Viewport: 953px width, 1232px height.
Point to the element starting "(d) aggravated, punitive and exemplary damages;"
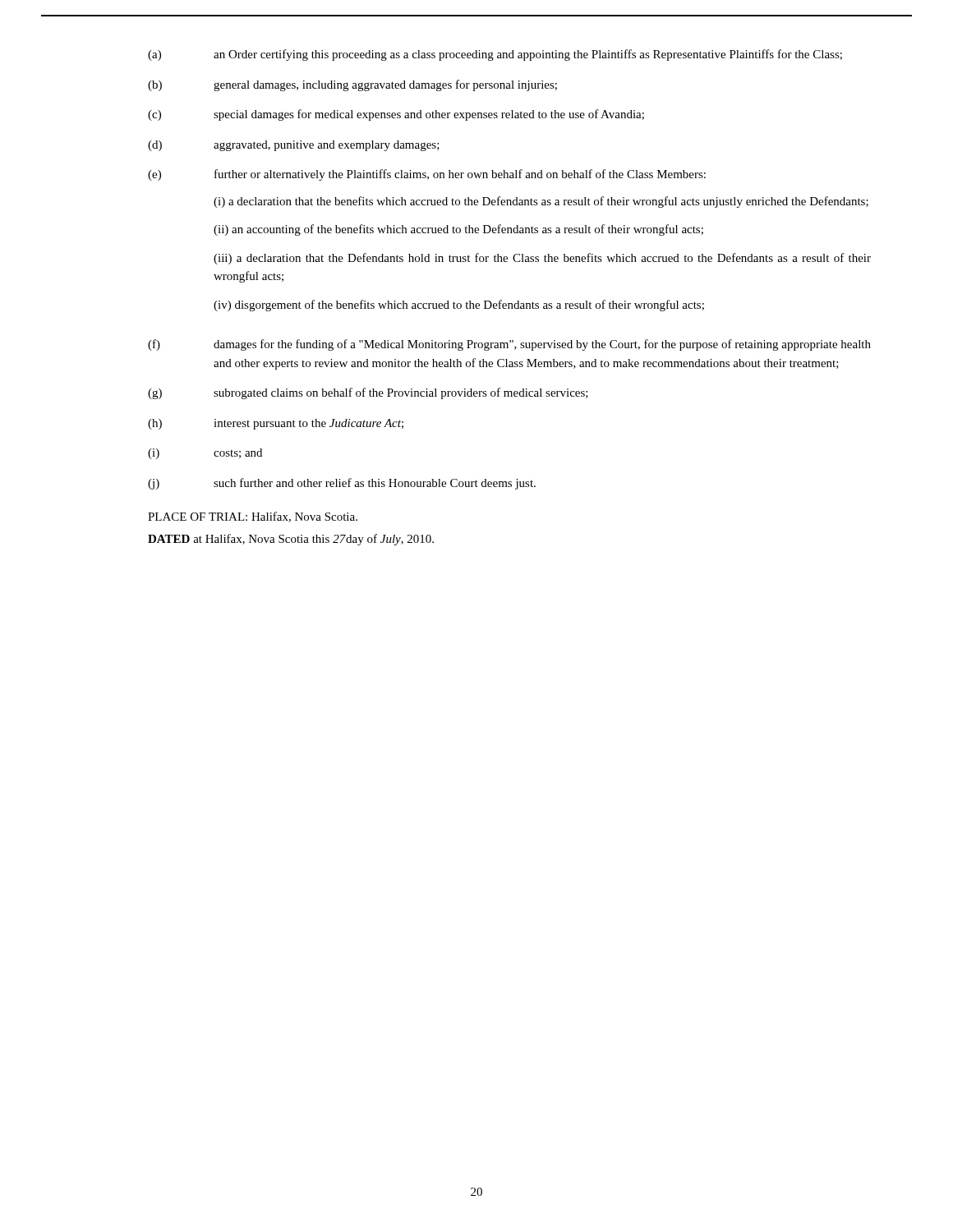[x=294, y=146]
